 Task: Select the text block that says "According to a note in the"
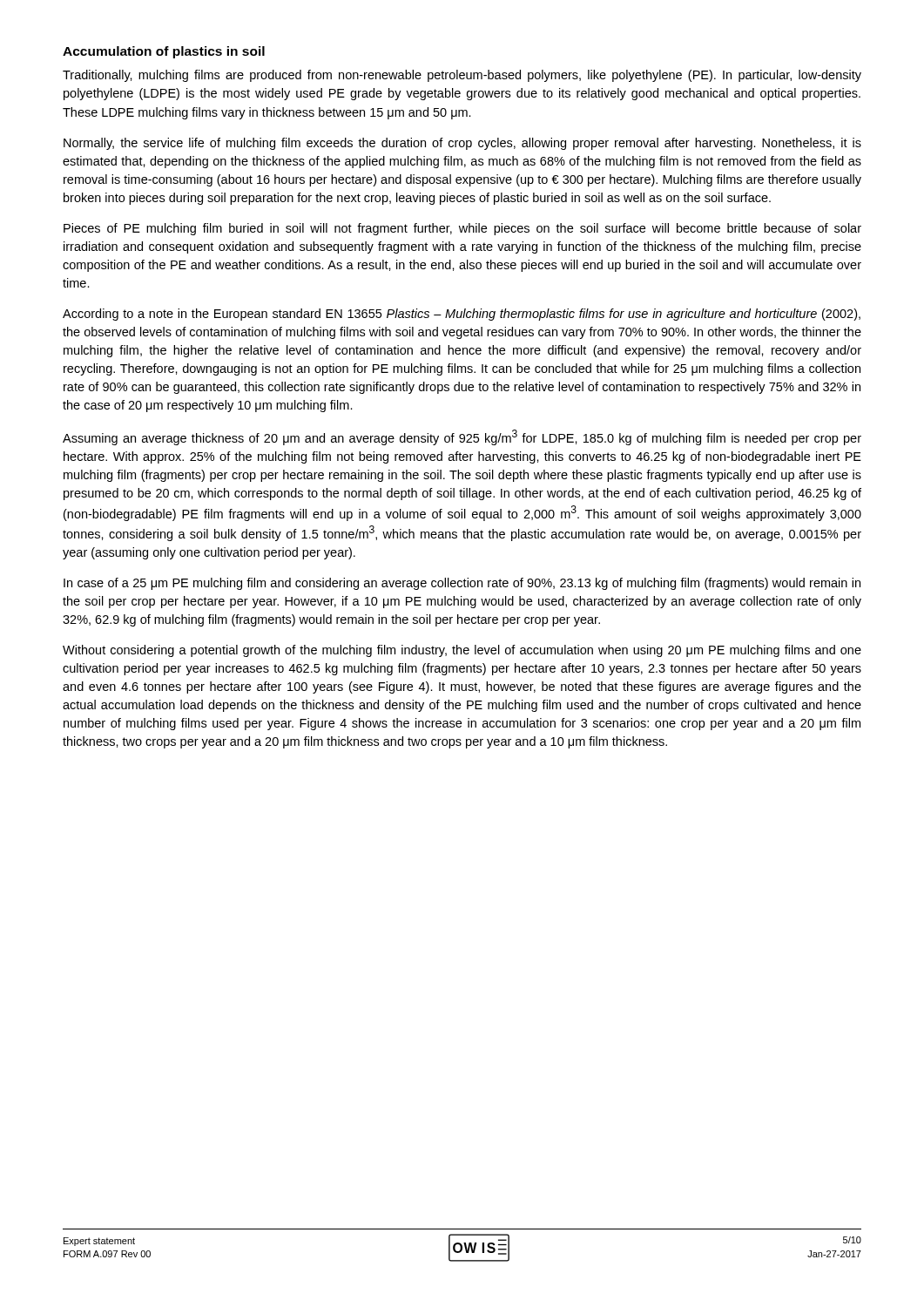pos(462,359)
